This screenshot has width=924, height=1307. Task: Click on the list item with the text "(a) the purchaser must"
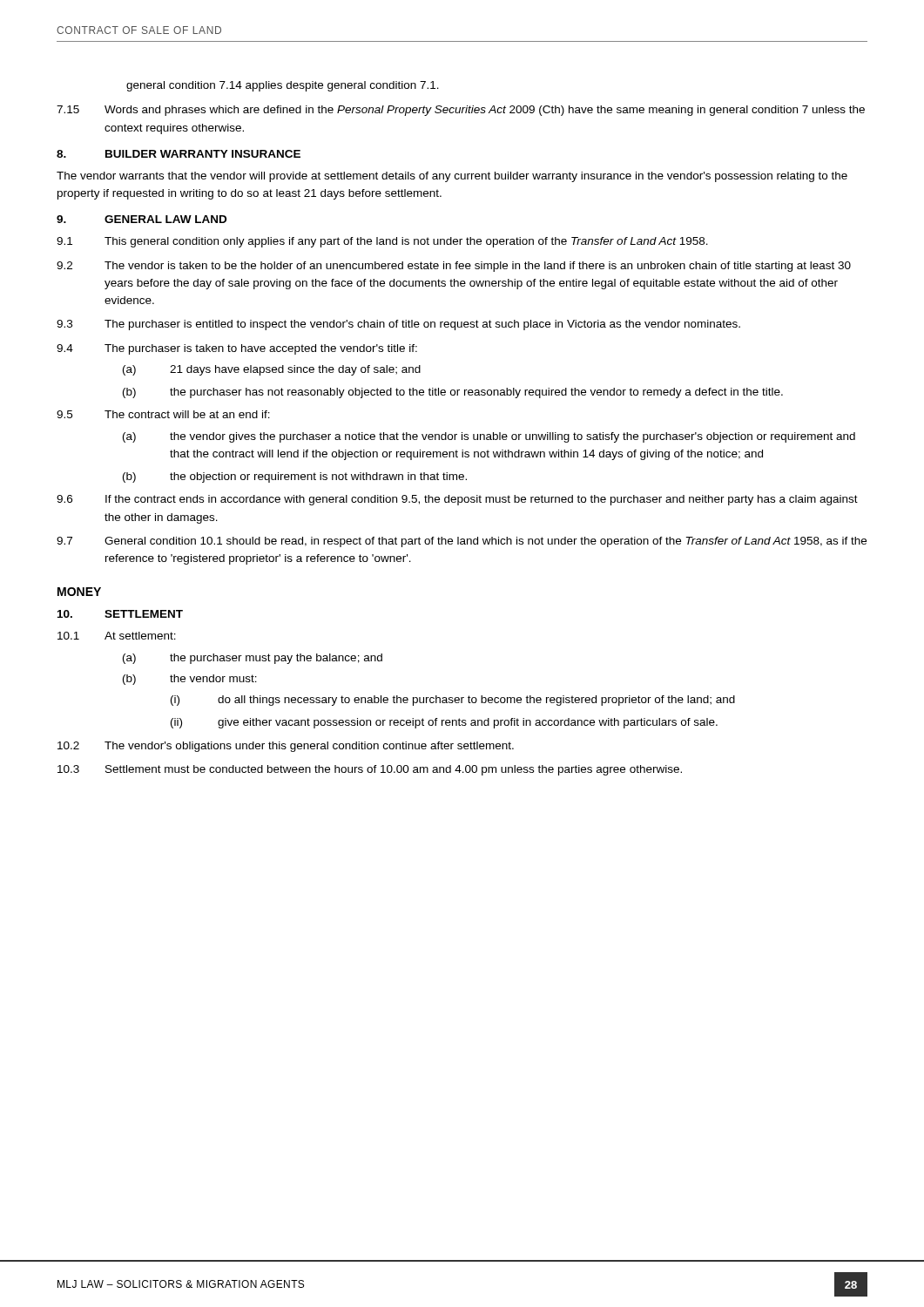[253, 659]
